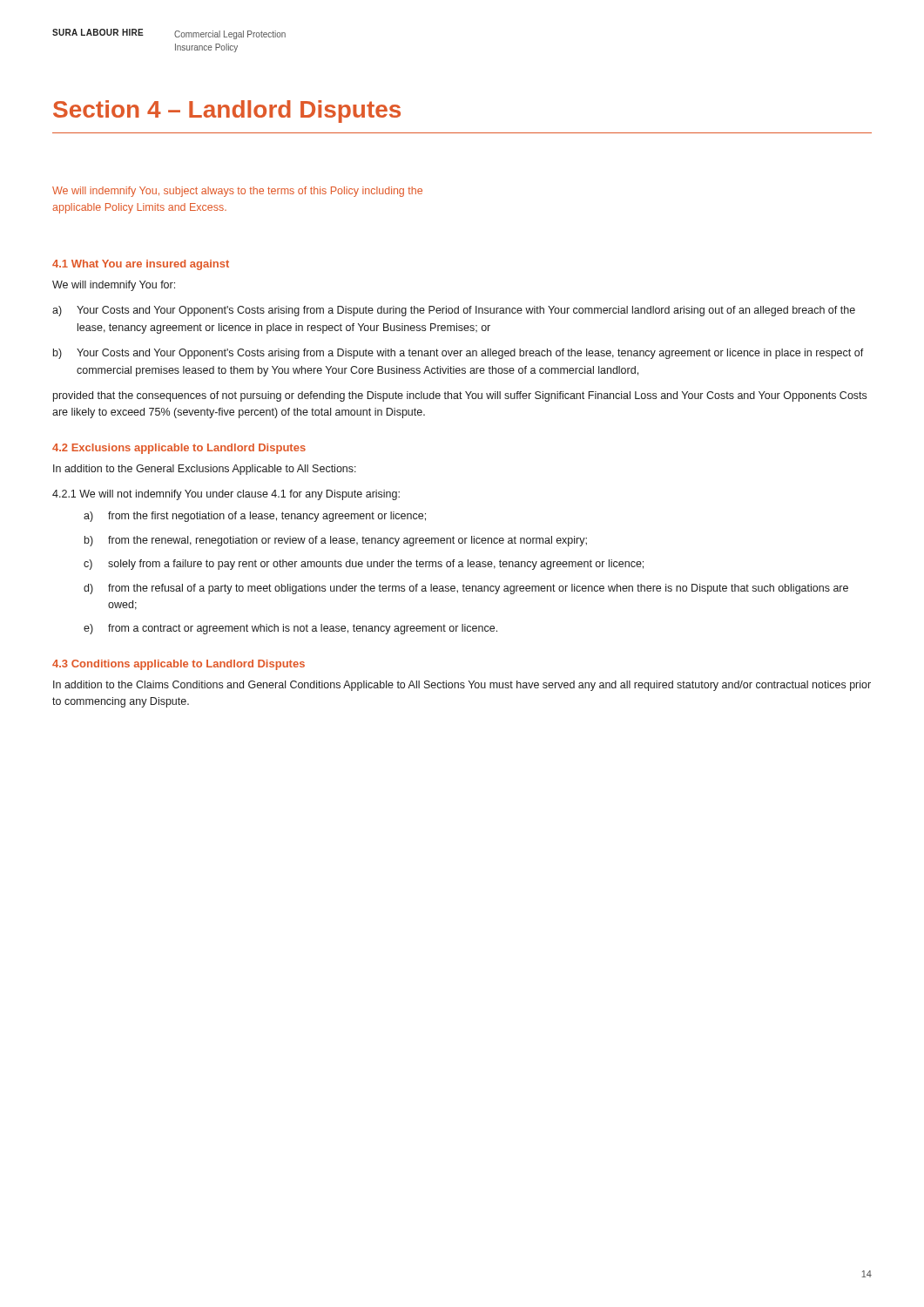This screenshot has height=1307, width=924.
Task: Select the list item that reads "b) Your Costs and Your Opponent's"
Action: (462, 362)
